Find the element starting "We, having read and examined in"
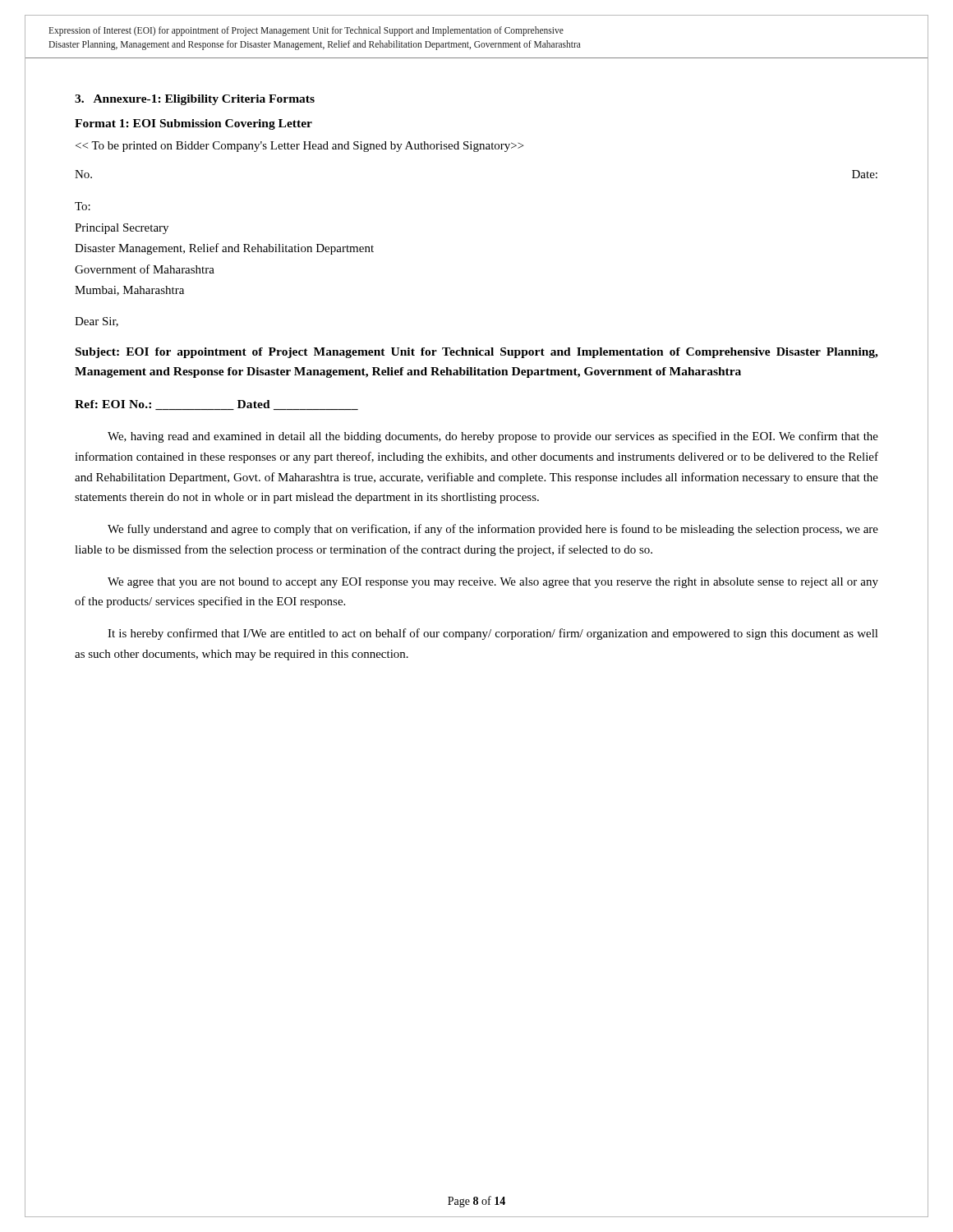The image size is (953, 1232). [476, 467]
